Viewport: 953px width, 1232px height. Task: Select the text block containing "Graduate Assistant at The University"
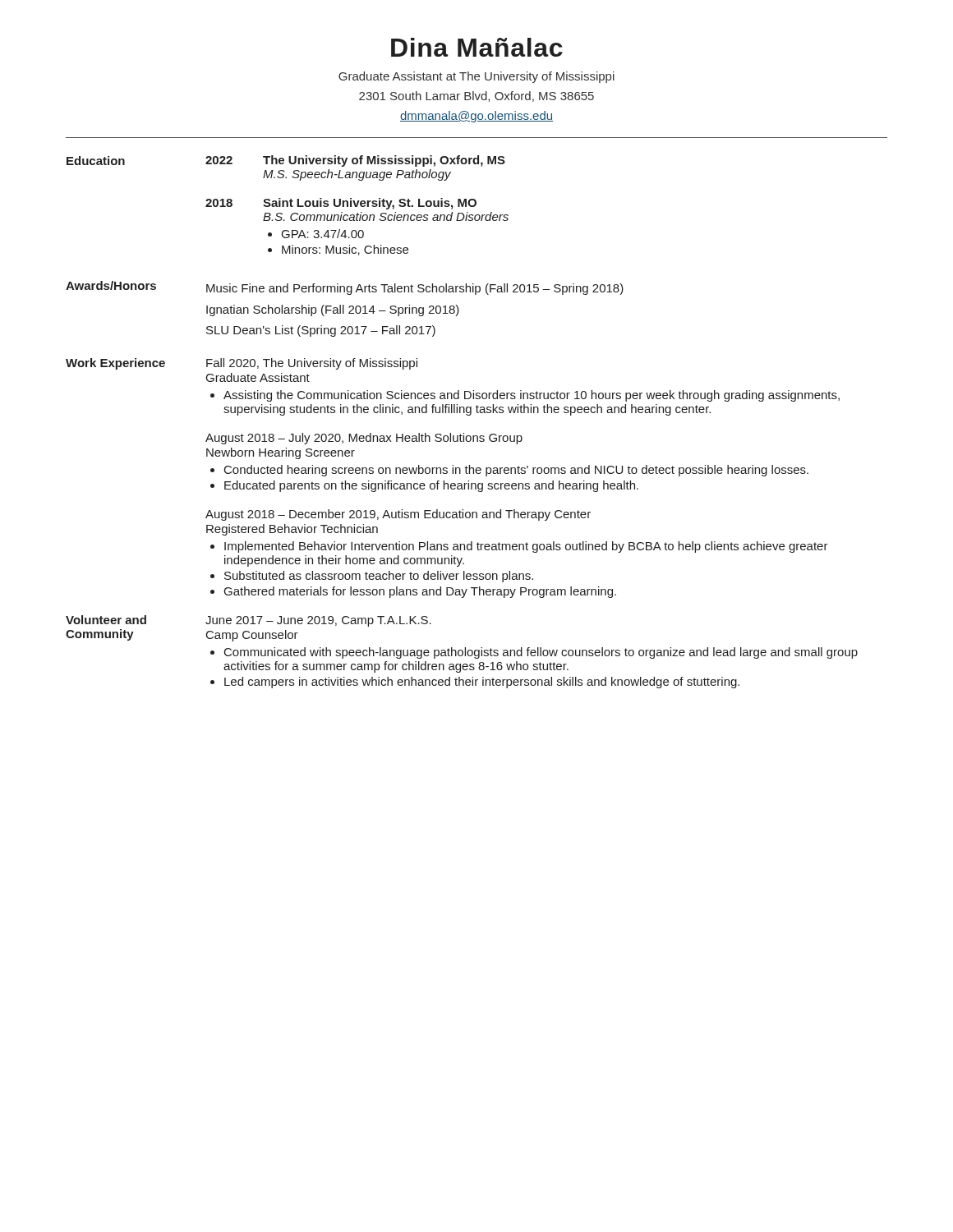click(x=476, y=96)
